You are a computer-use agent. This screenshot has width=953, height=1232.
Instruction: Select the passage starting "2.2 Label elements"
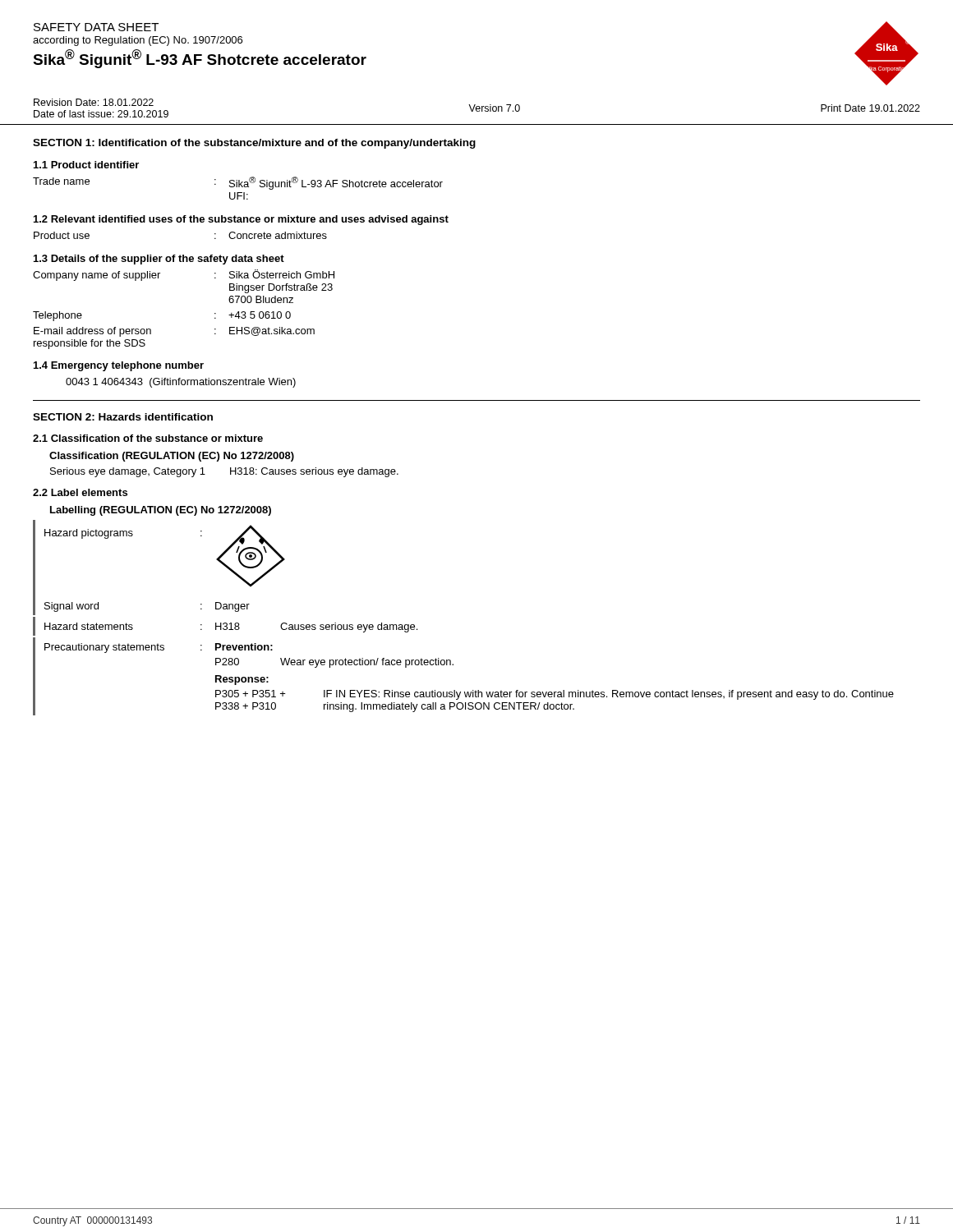(x=80, y=493)
